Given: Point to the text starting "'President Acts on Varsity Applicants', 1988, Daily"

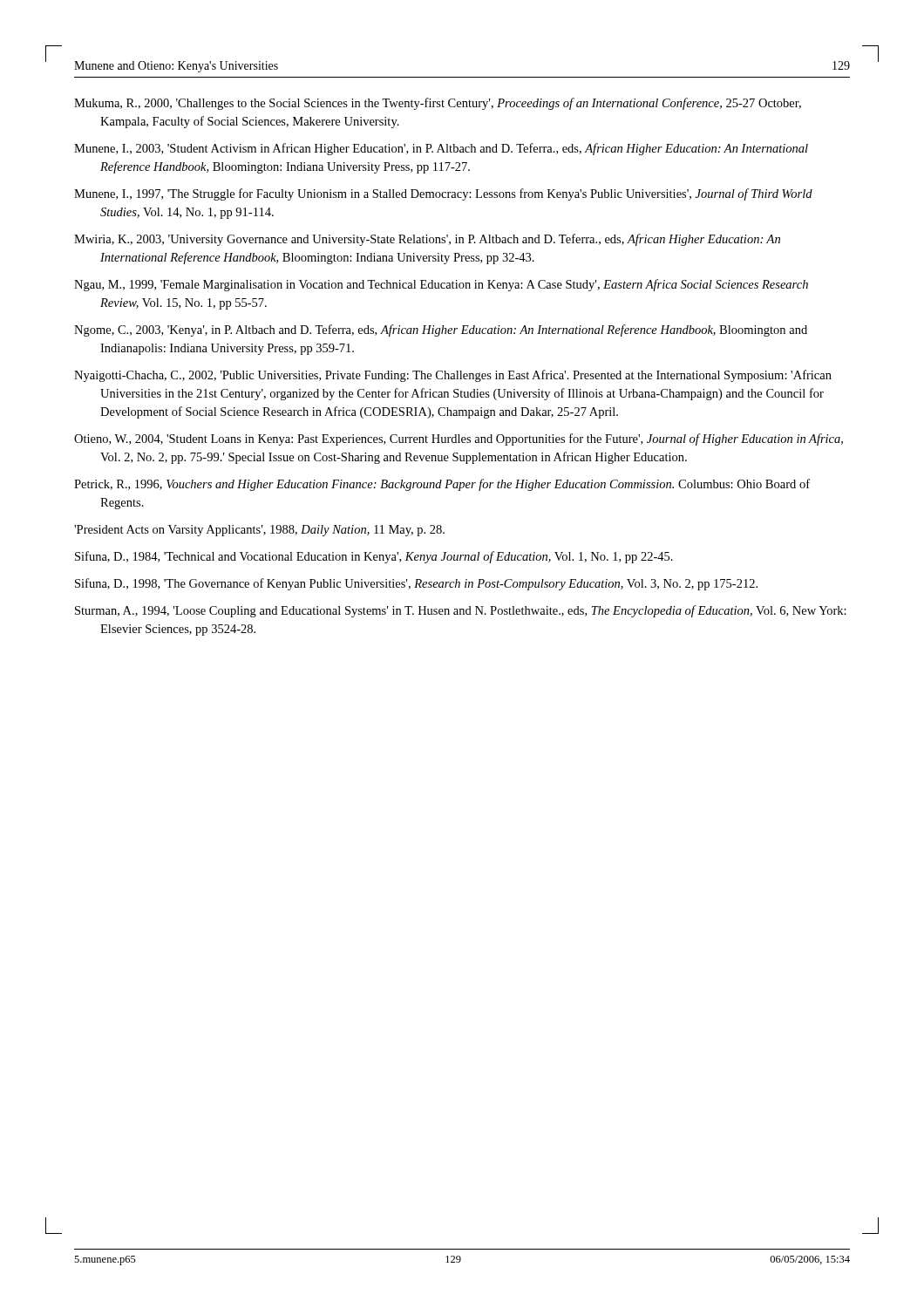Looking at the screenshot, I should point(260,530).
